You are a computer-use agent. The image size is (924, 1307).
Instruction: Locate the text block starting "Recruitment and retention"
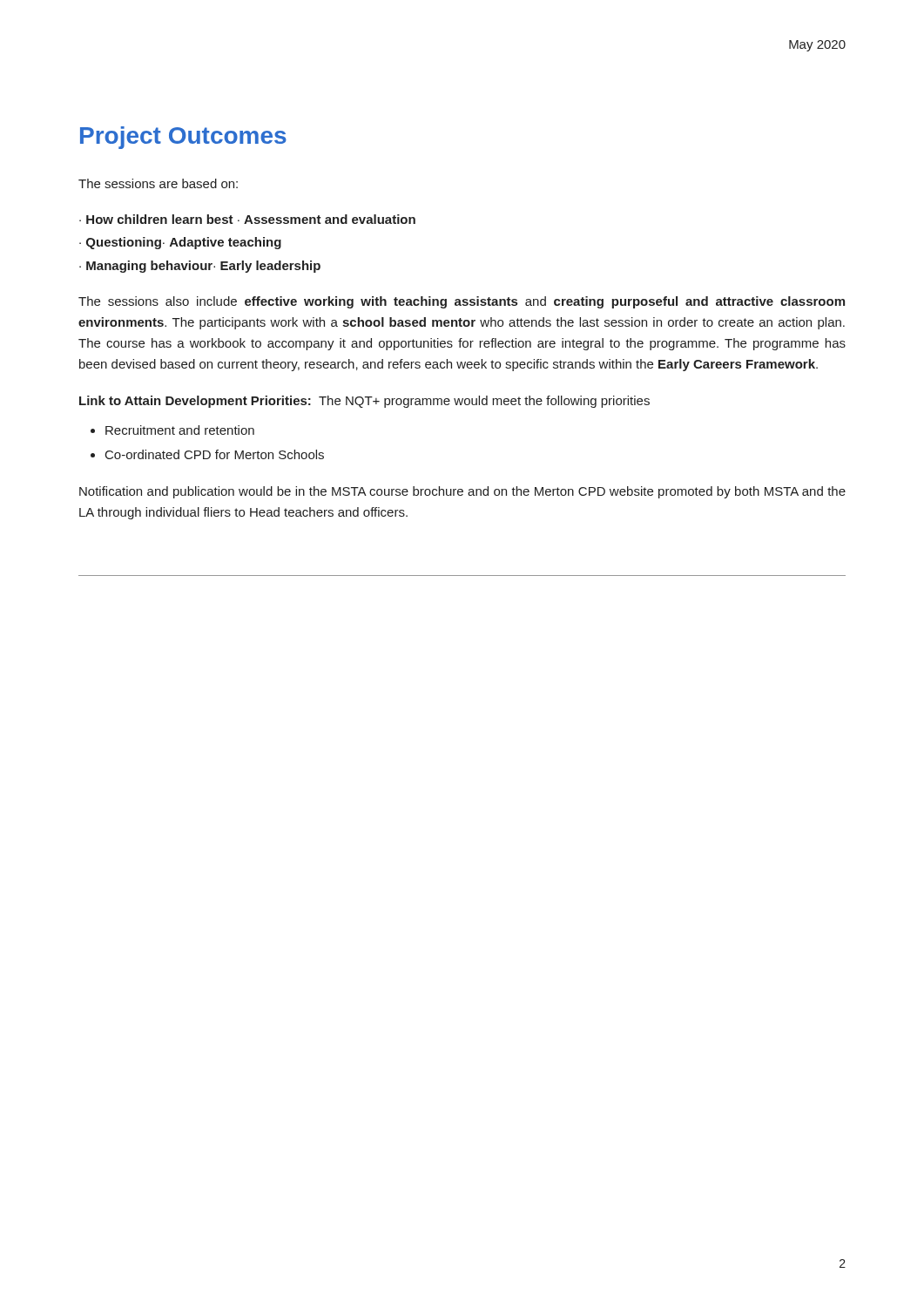click(x=180, y=430)
